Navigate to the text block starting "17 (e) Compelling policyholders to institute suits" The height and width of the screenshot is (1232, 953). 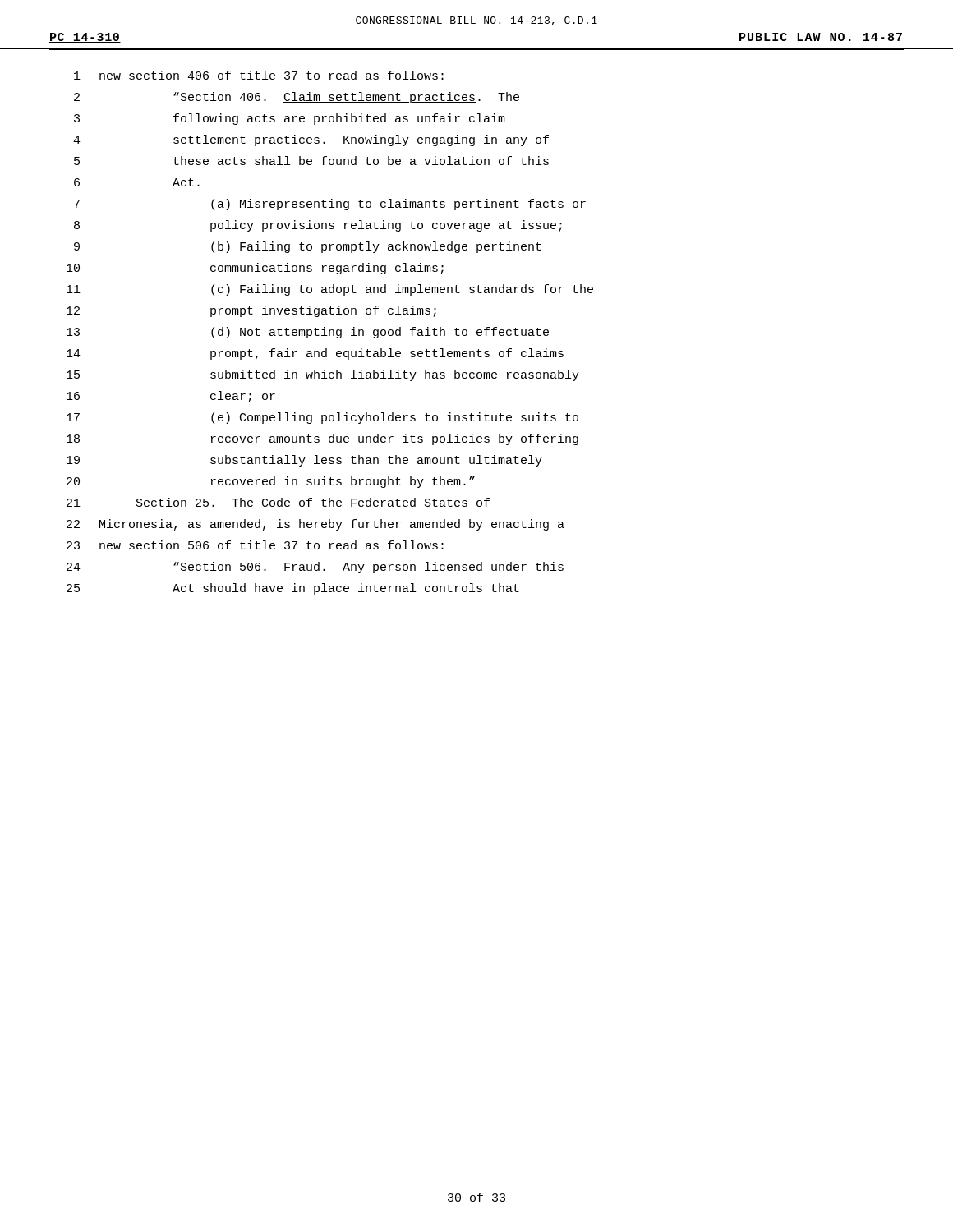(314, 419)
